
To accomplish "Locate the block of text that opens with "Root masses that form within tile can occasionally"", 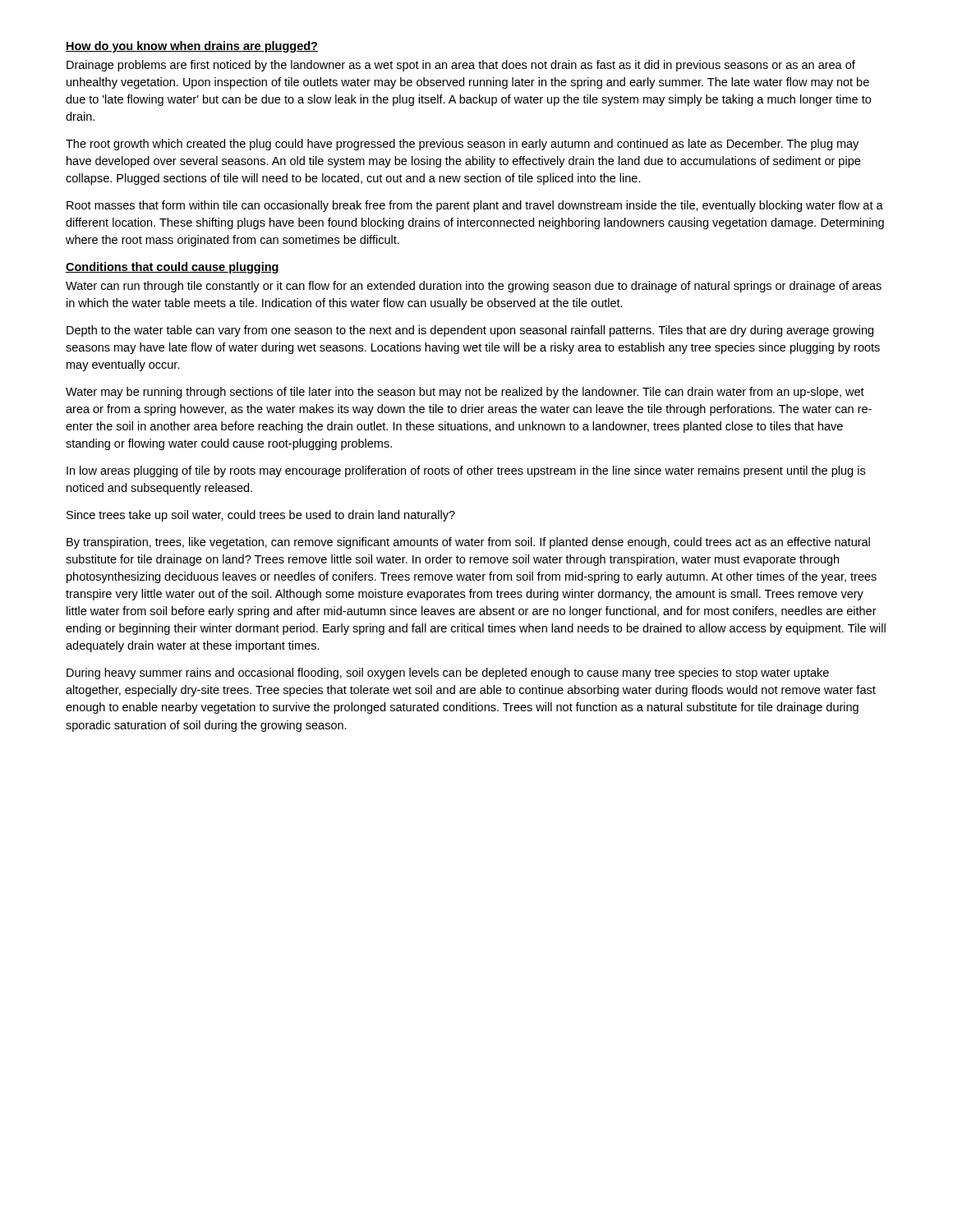I will pyautogui.click(x=475, y=223).
